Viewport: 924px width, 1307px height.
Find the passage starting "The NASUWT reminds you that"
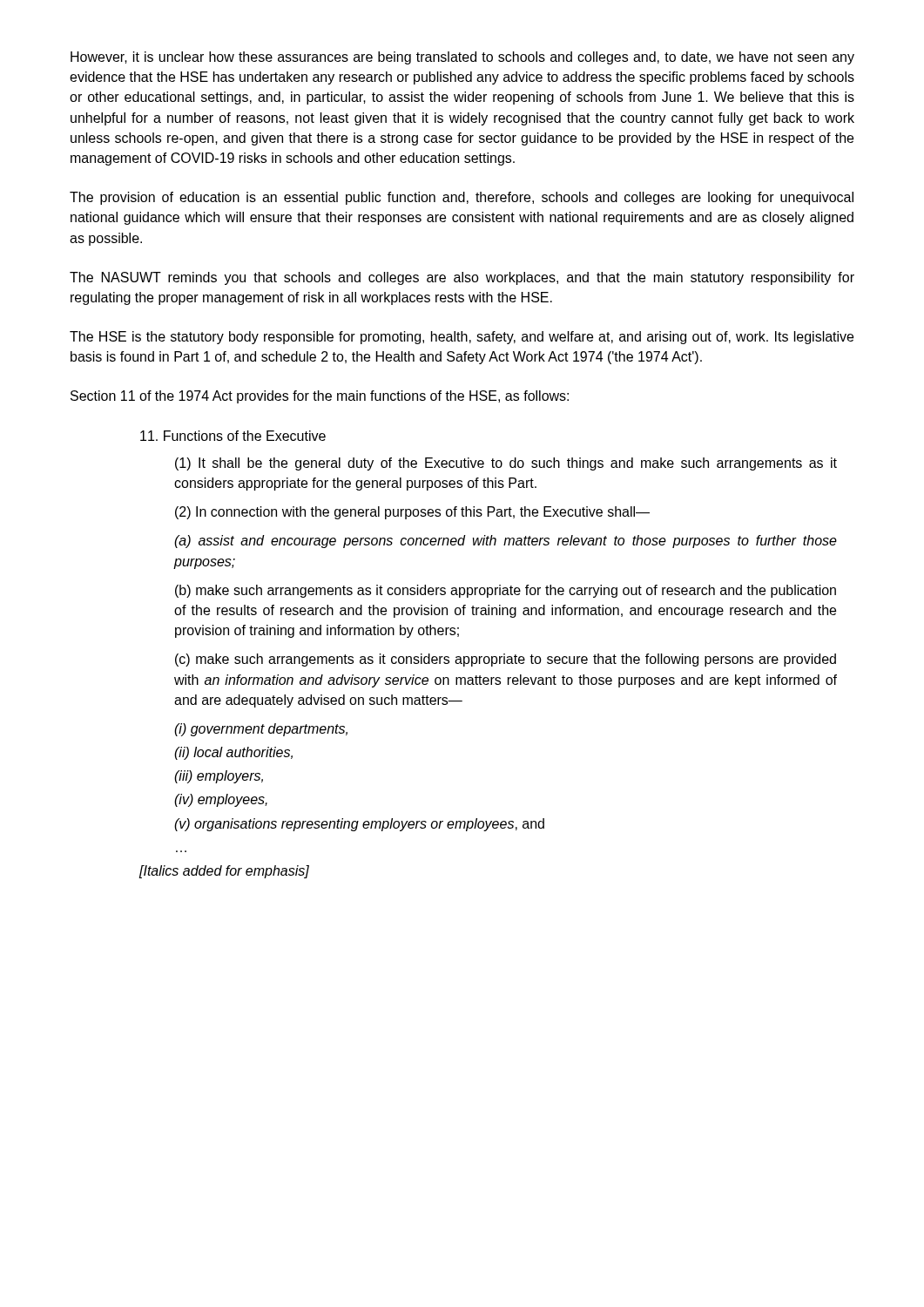click(462, 287)
